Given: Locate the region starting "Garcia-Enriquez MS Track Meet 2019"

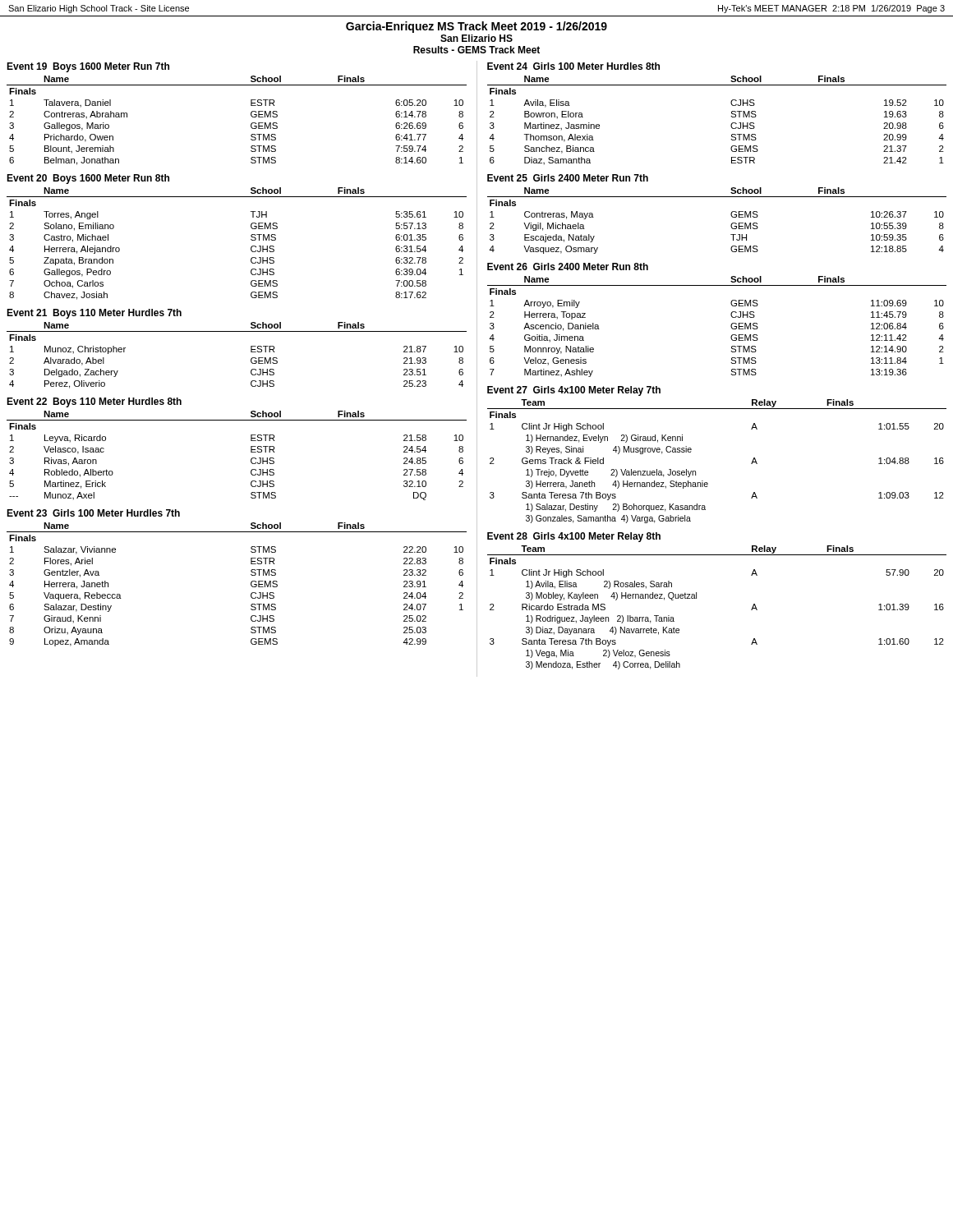Looking at the screenshot, I should tap(476, 26).
